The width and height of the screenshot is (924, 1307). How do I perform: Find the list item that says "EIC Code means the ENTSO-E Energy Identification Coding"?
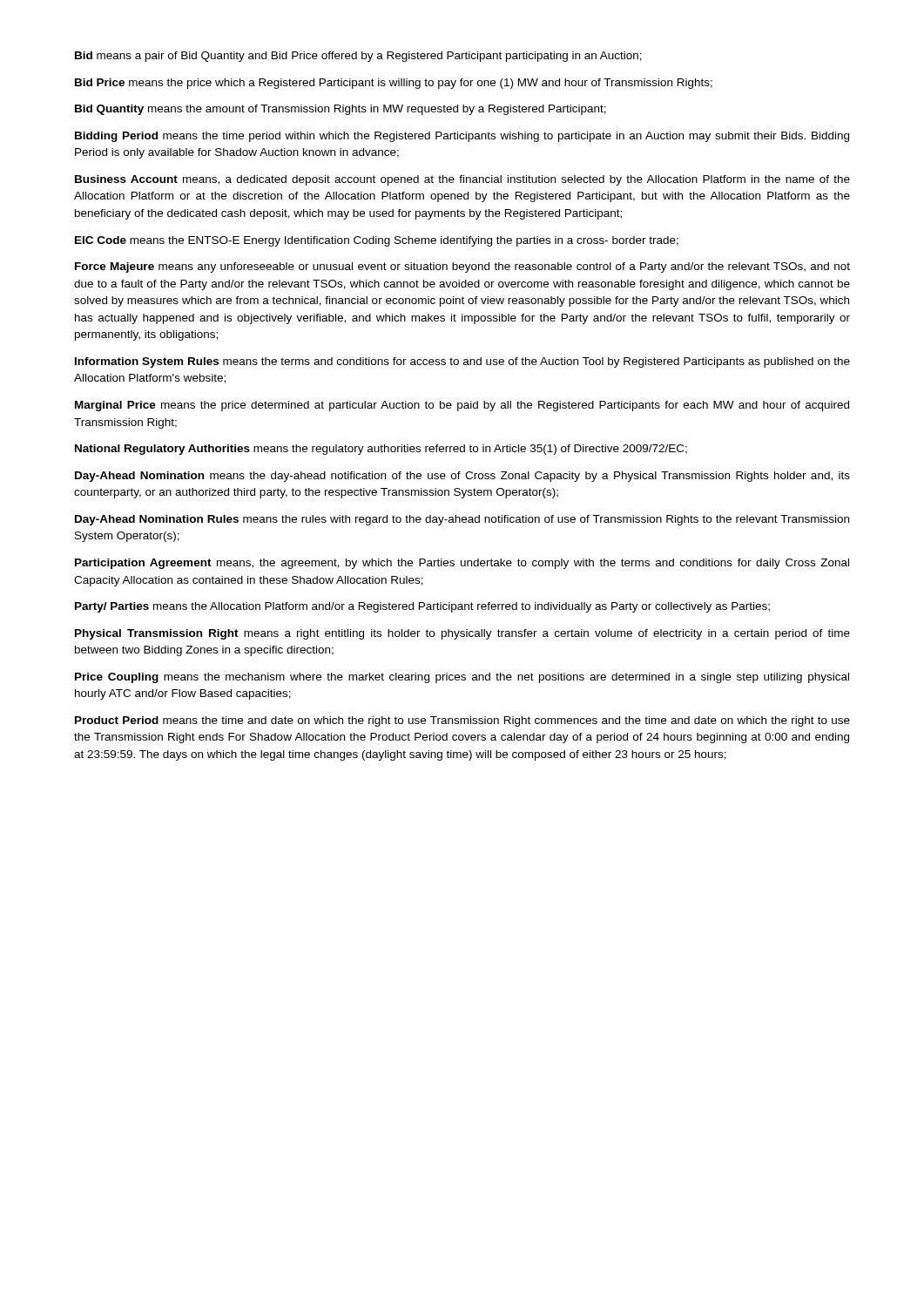pos(377,240)
